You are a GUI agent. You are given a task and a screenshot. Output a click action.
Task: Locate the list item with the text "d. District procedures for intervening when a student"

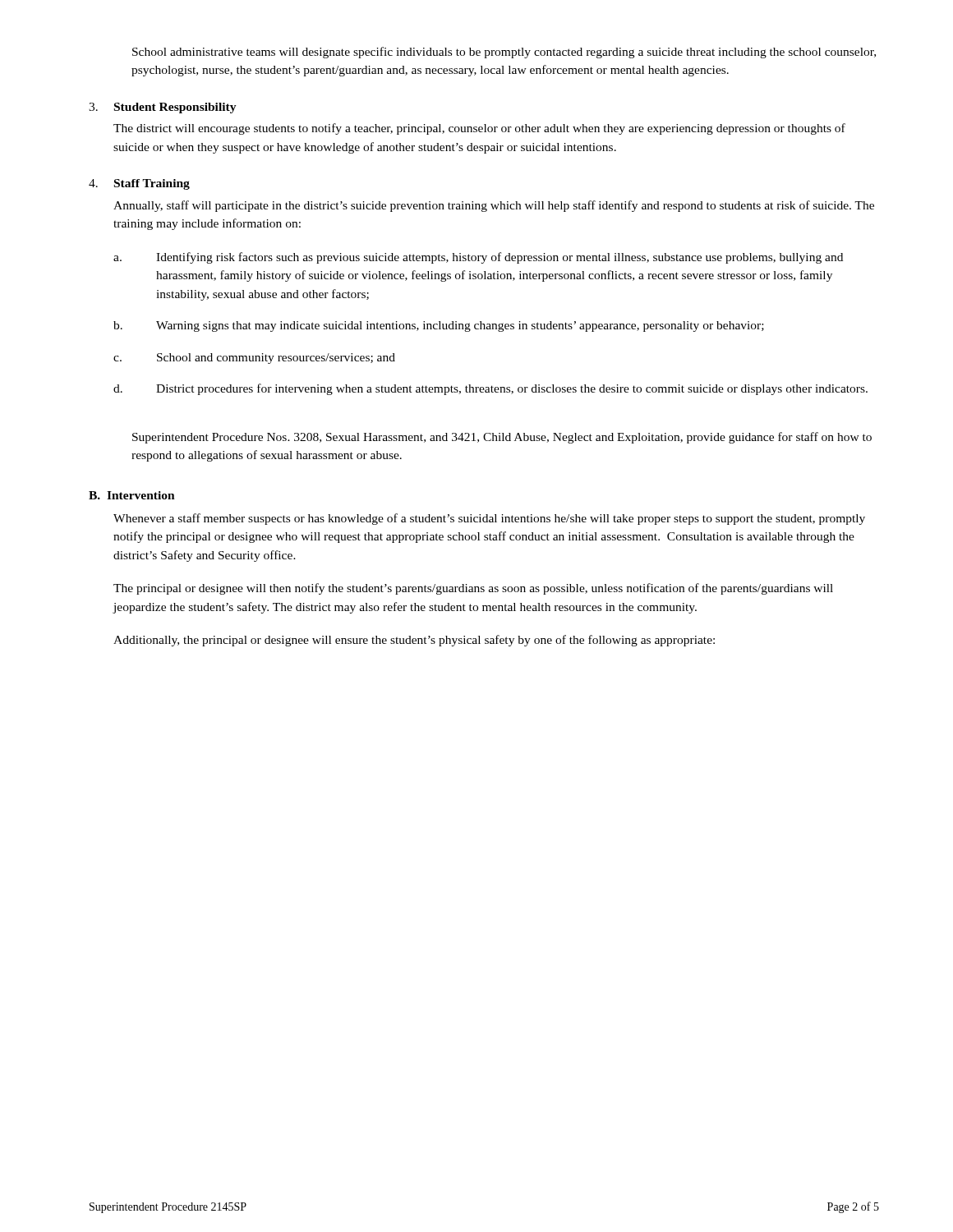(496, 389)
